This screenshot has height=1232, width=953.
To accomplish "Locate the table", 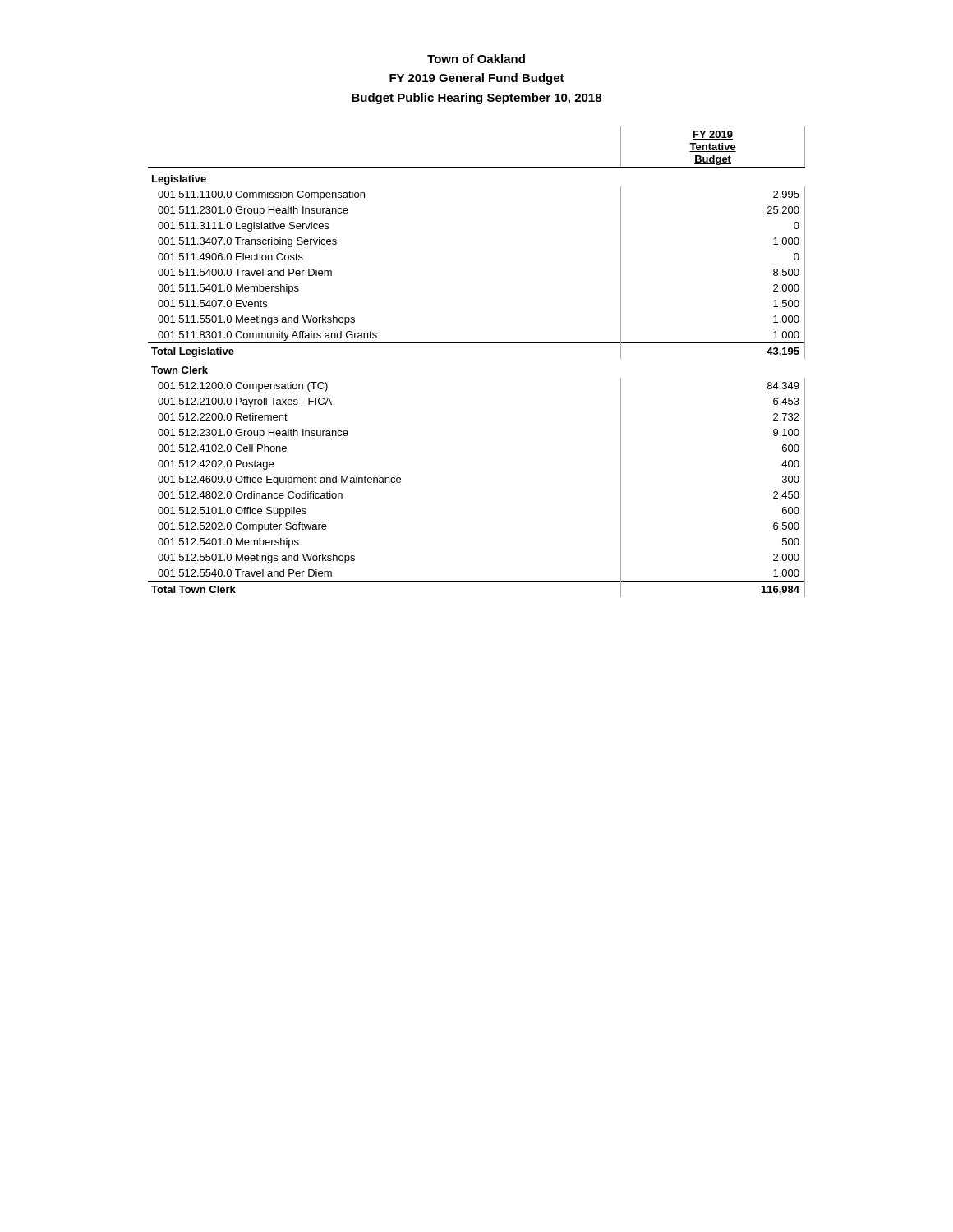I will coord(476,362).
